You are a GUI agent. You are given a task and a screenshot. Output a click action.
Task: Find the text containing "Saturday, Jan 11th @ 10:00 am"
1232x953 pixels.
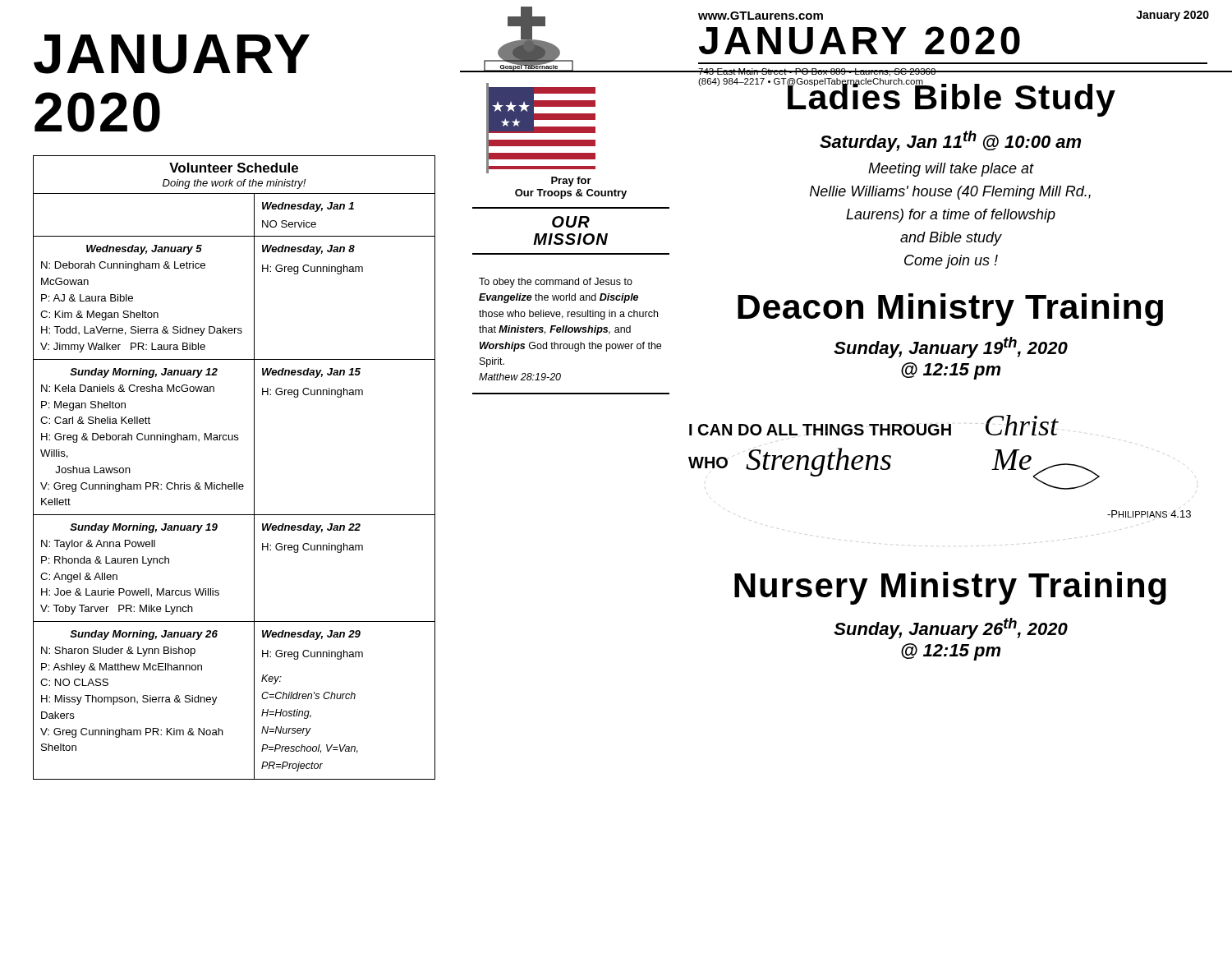[x=951, y=140]
